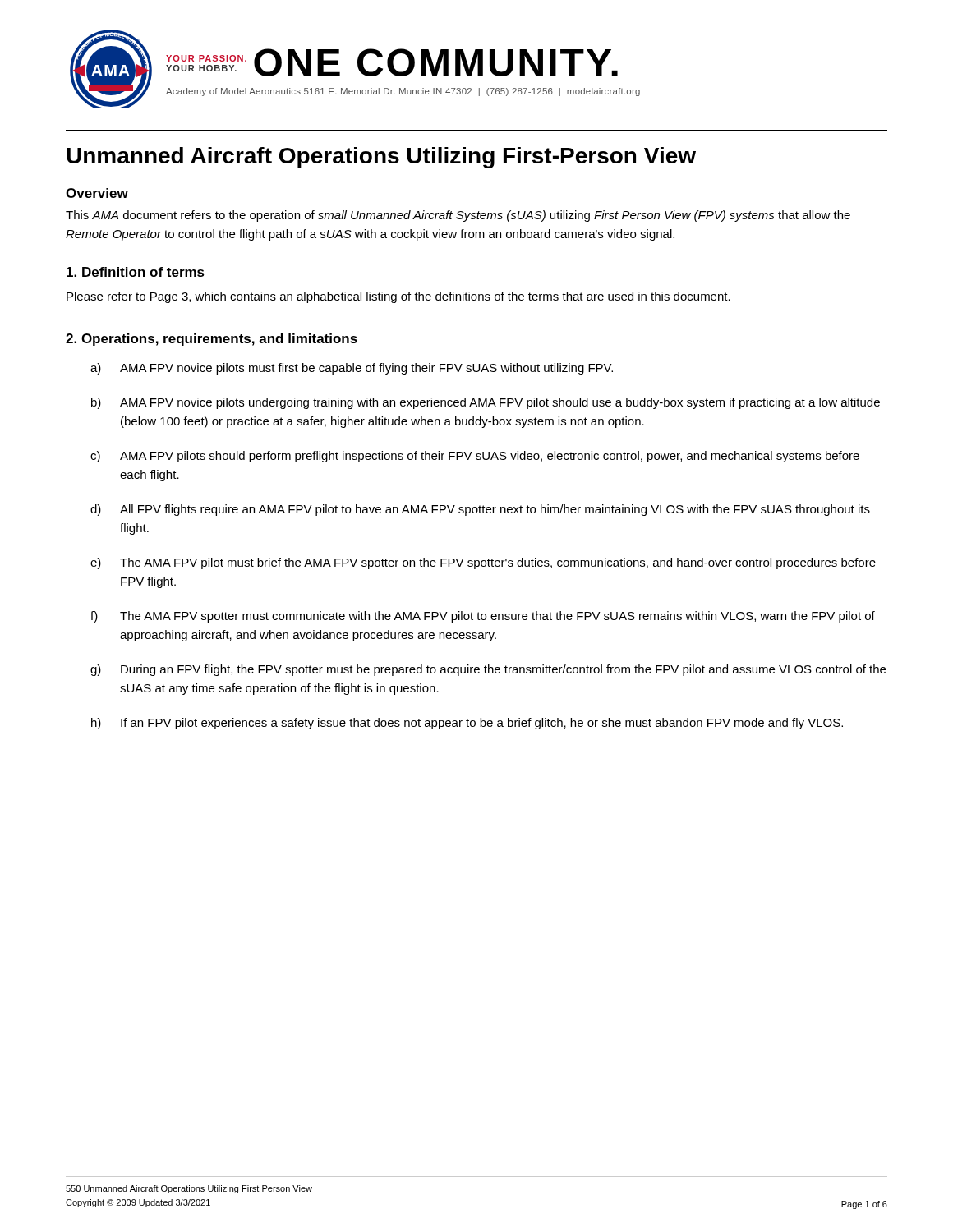
Task: Click on the list item with the text "d) All FPV flights"
Action: pyautogui.click(x=489, y=519)
